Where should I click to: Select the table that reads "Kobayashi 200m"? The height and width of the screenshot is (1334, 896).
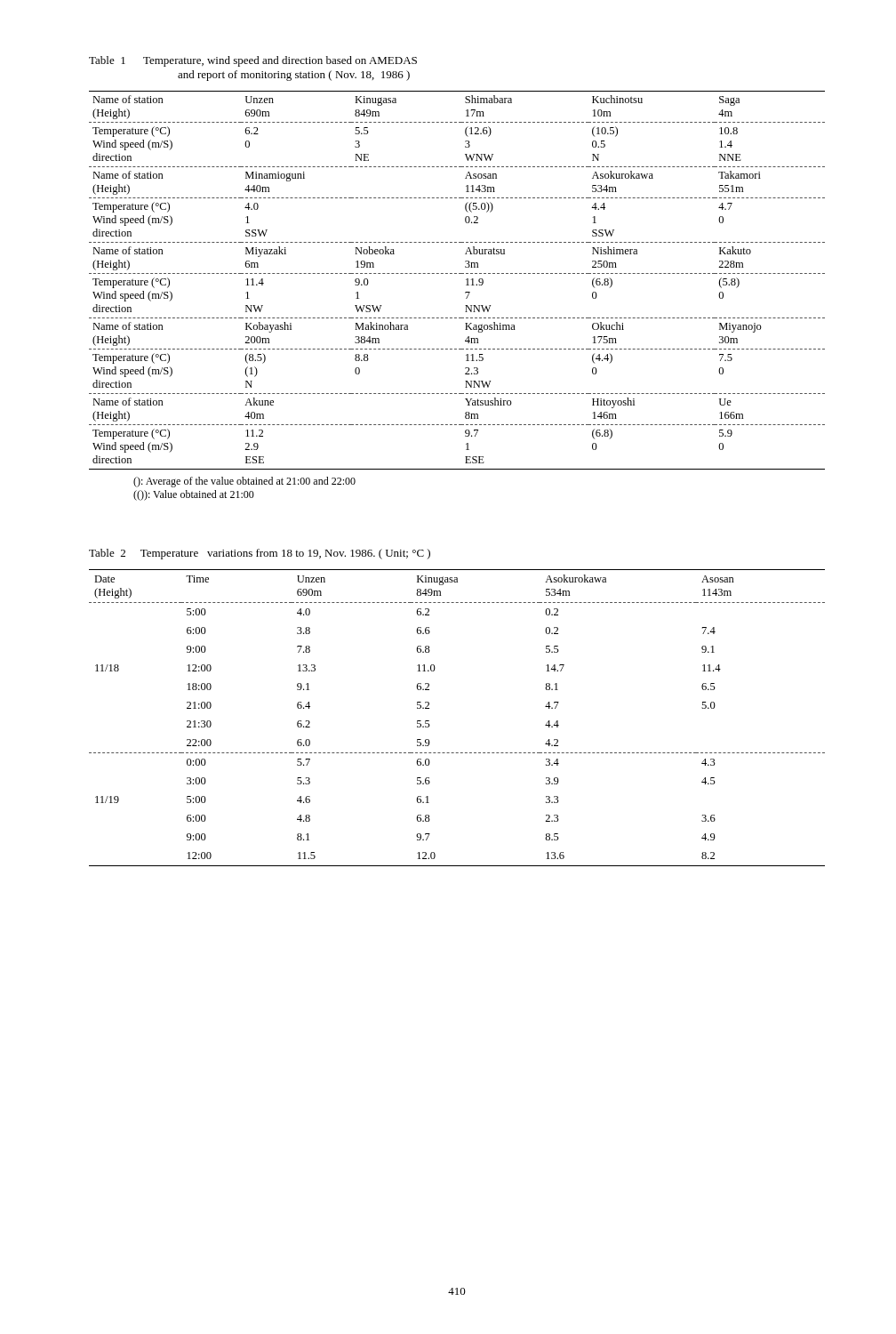click(x=457, y=280)
